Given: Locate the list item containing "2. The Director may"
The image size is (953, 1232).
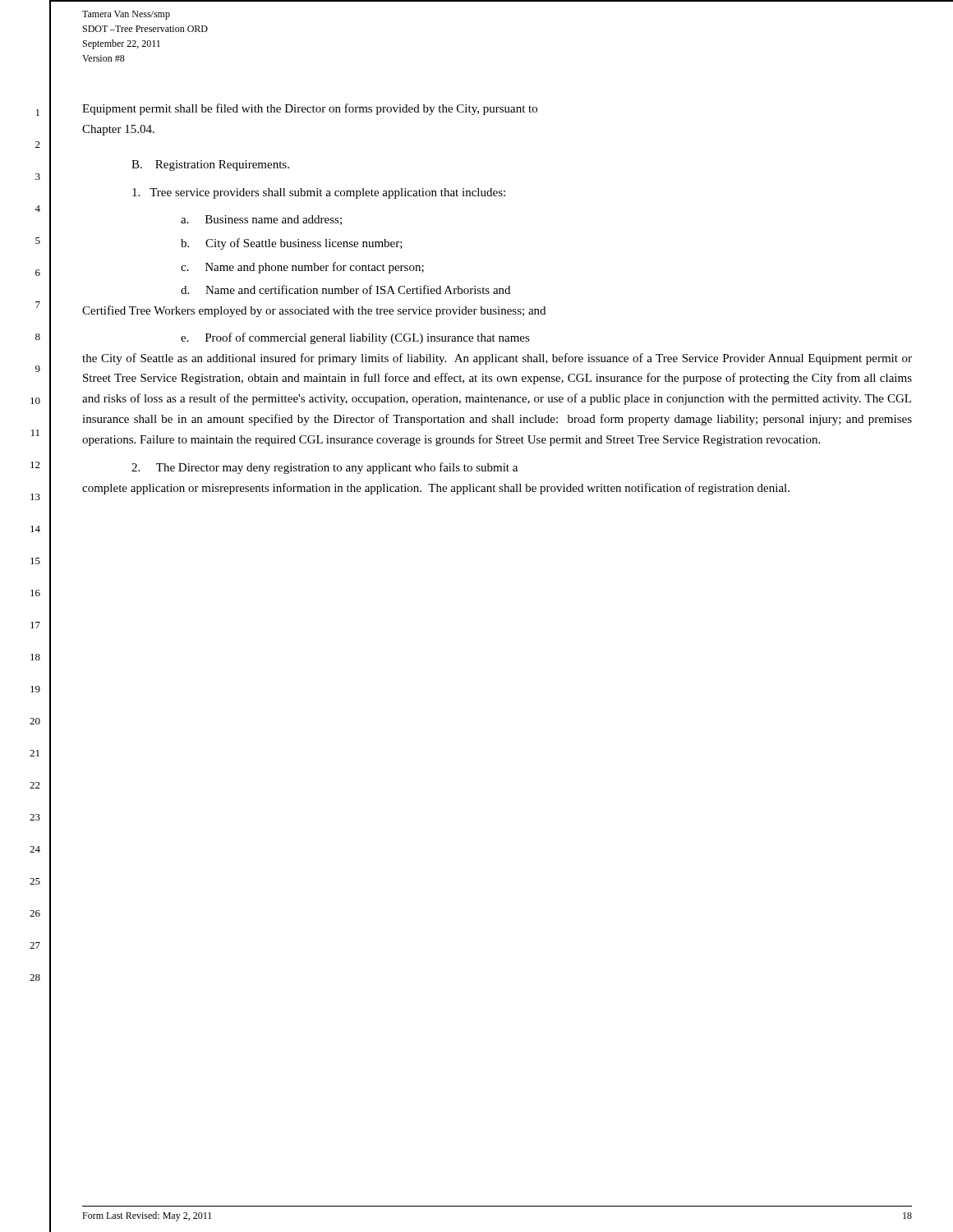Looking at the screenshot, I should (x=436, y=478).
